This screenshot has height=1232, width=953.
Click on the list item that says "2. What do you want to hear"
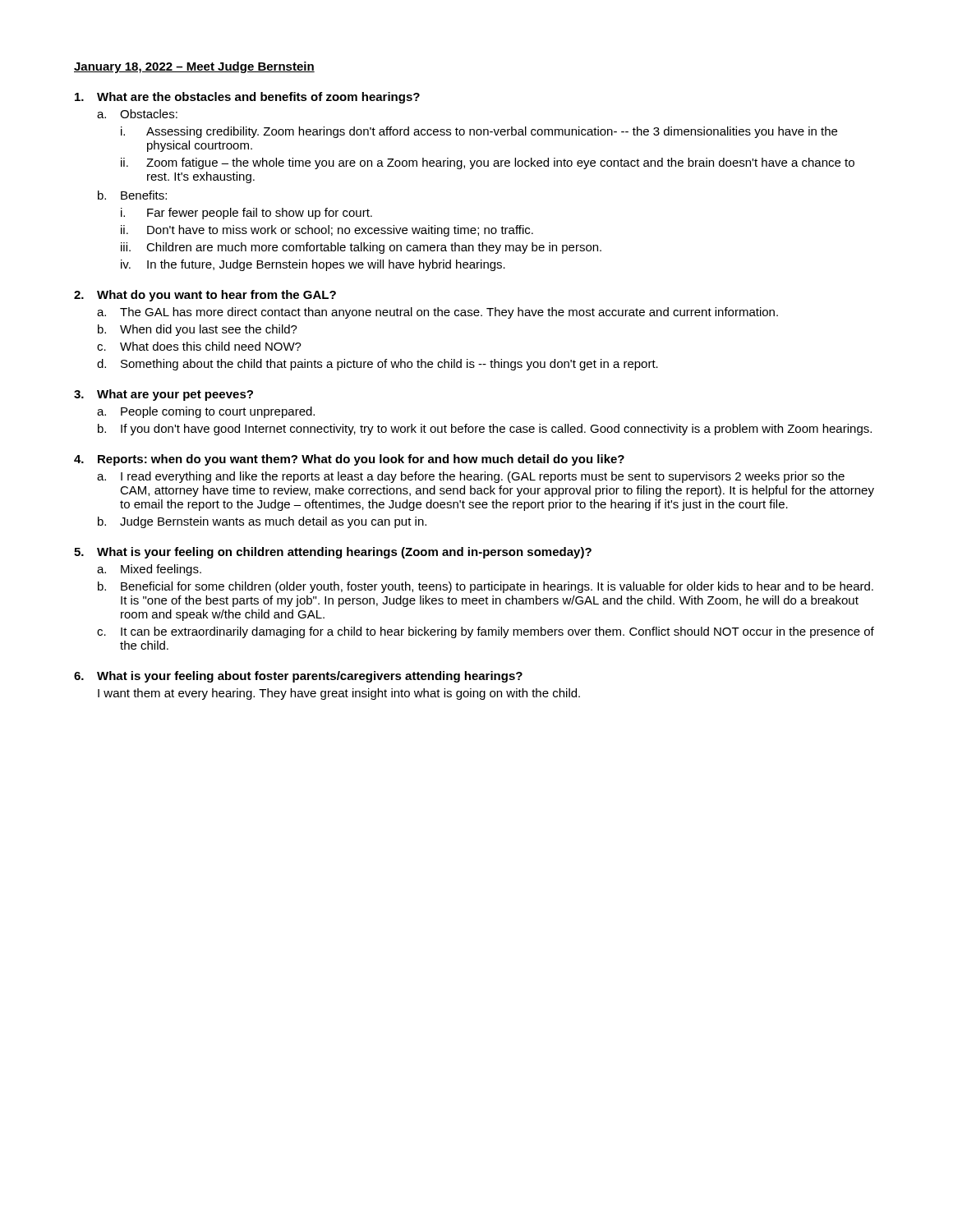205,296
